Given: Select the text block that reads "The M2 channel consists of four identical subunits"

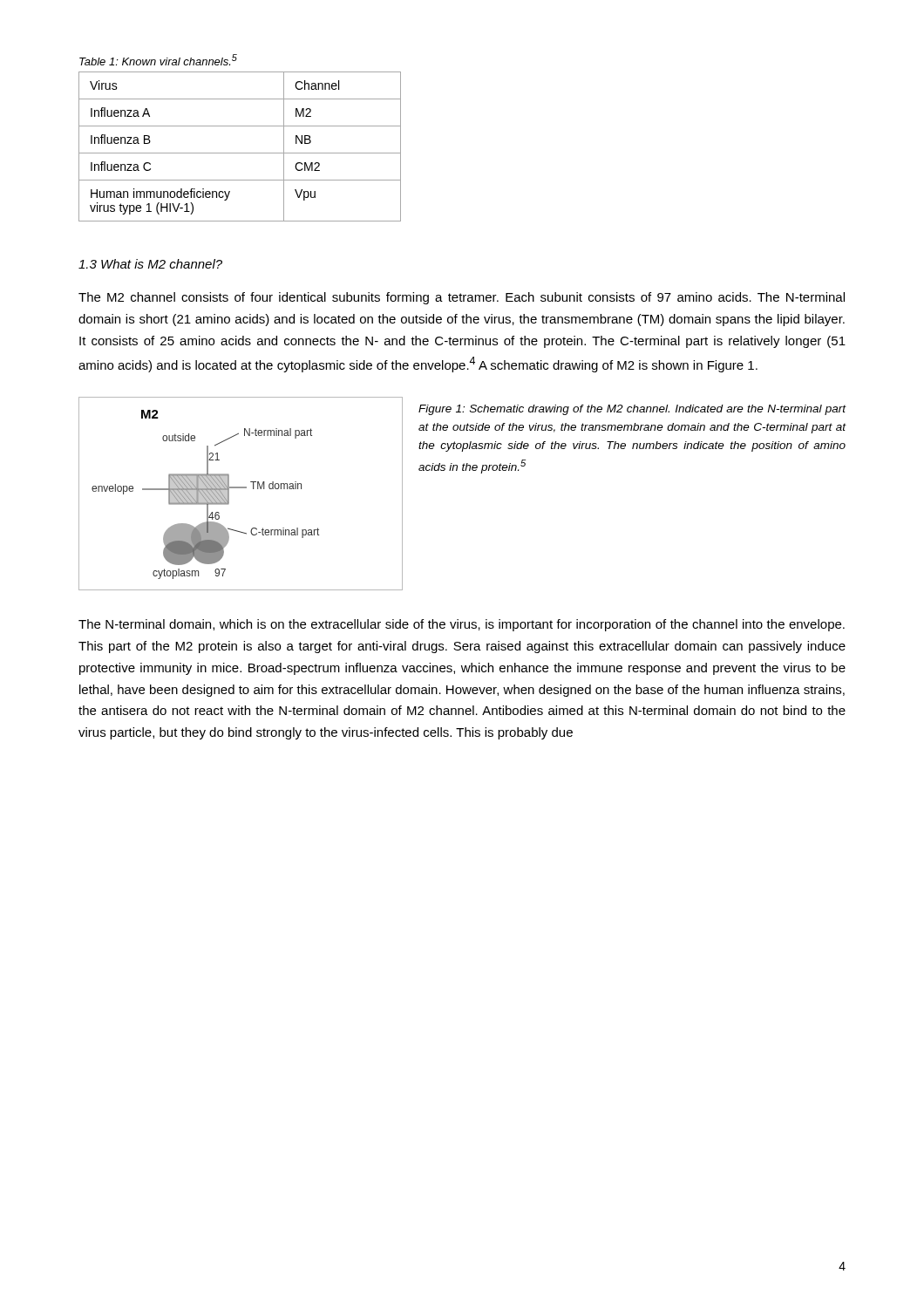Looking at the screenshot, I should (462, 331).
